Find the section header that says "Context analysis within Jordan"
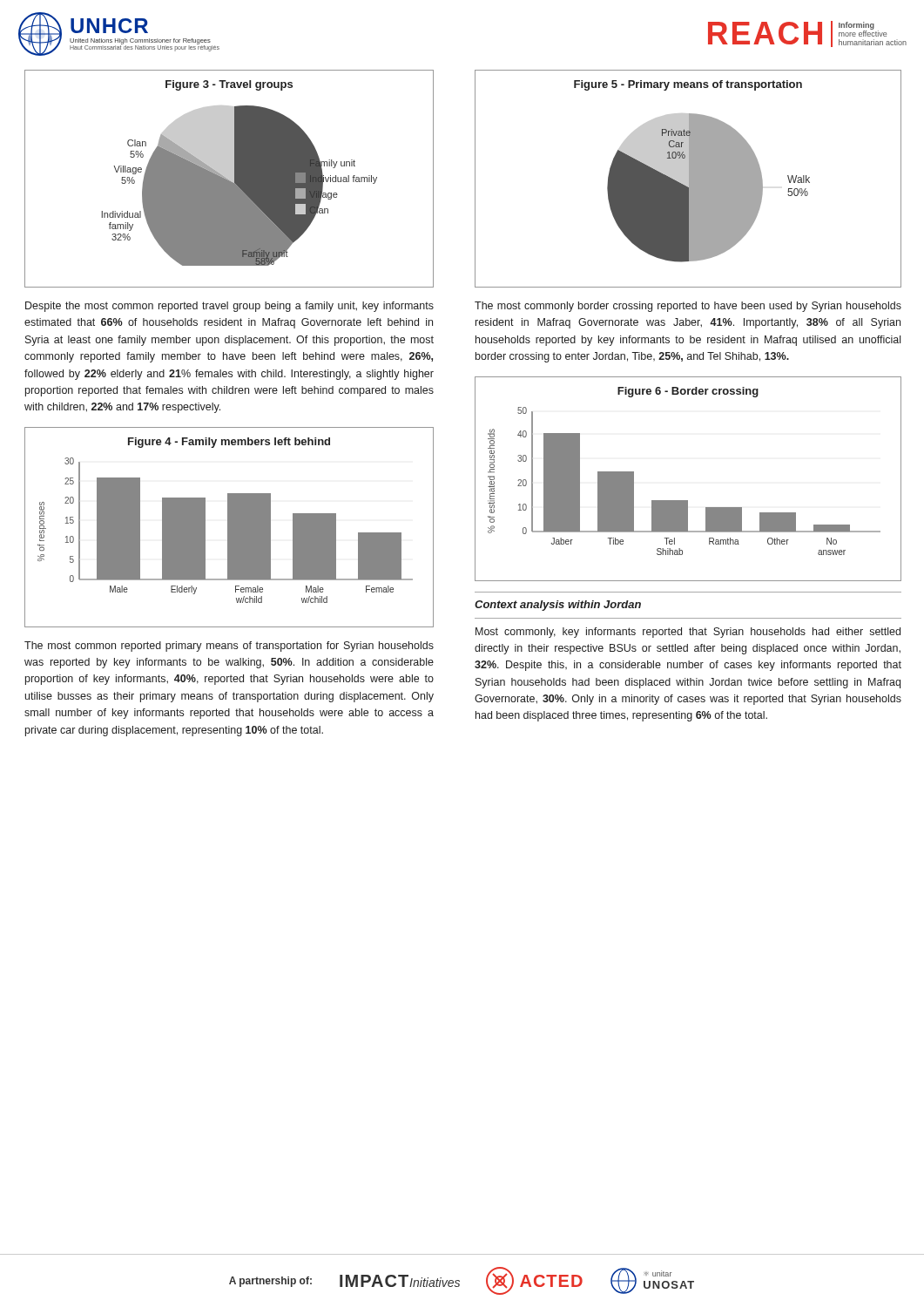Viewport: 924px width, 1307px height. click(558, 604)
